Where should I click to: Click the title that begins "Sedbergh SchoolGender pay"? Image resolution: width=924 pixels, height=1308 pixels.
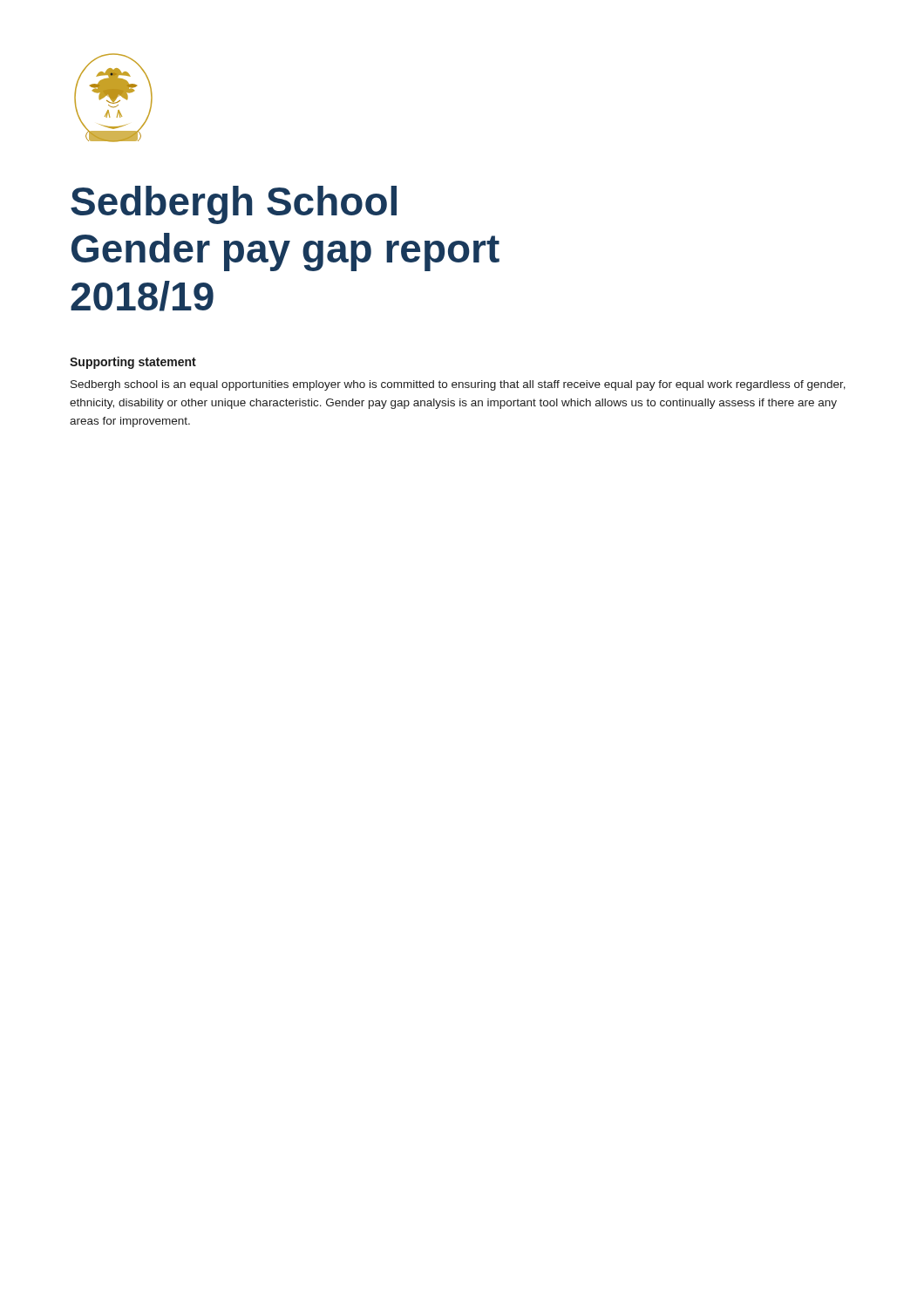[462, 249]
